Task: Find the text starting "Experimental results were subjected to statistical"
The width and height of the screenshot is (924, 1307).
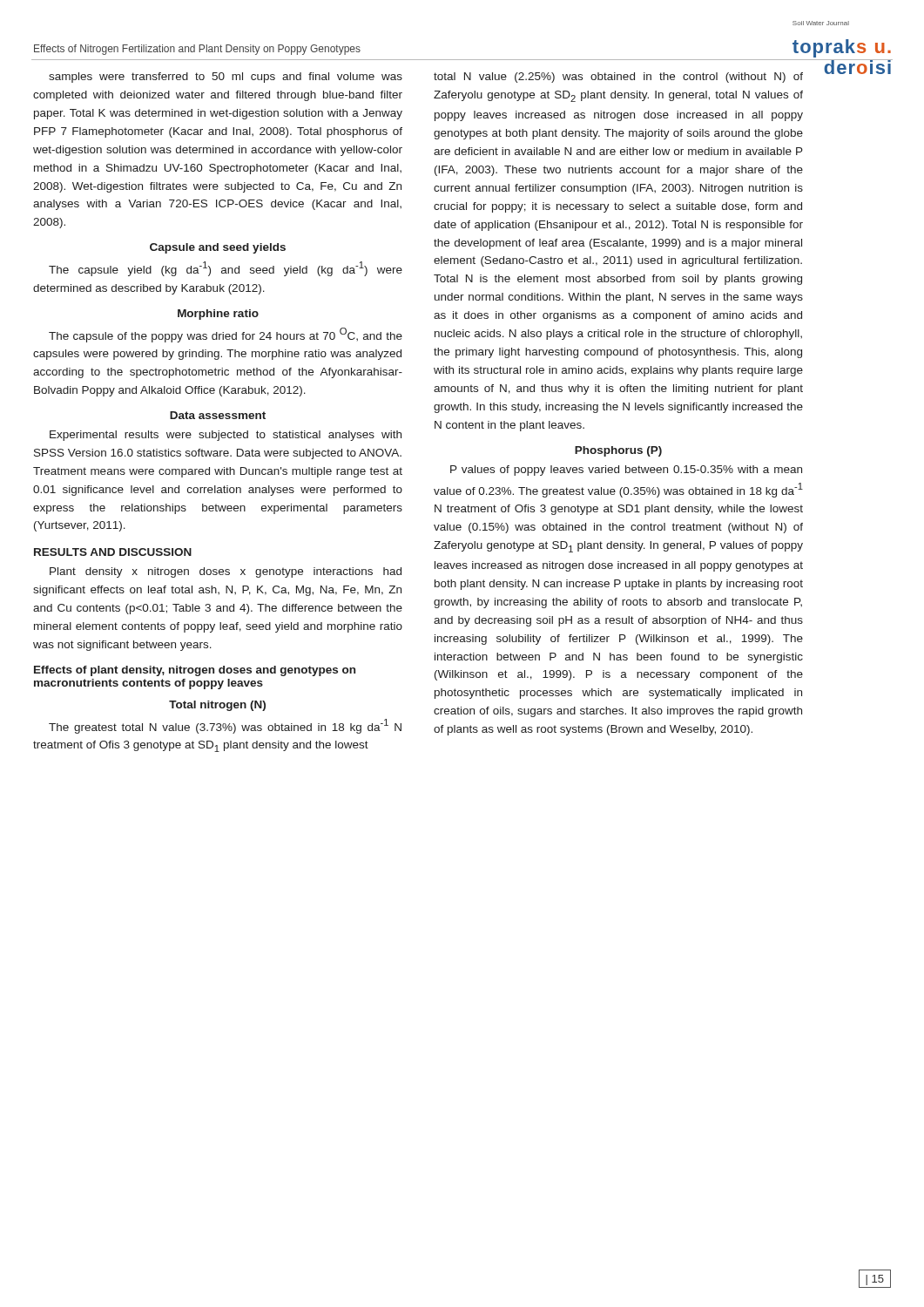Action: pos(218,481)
